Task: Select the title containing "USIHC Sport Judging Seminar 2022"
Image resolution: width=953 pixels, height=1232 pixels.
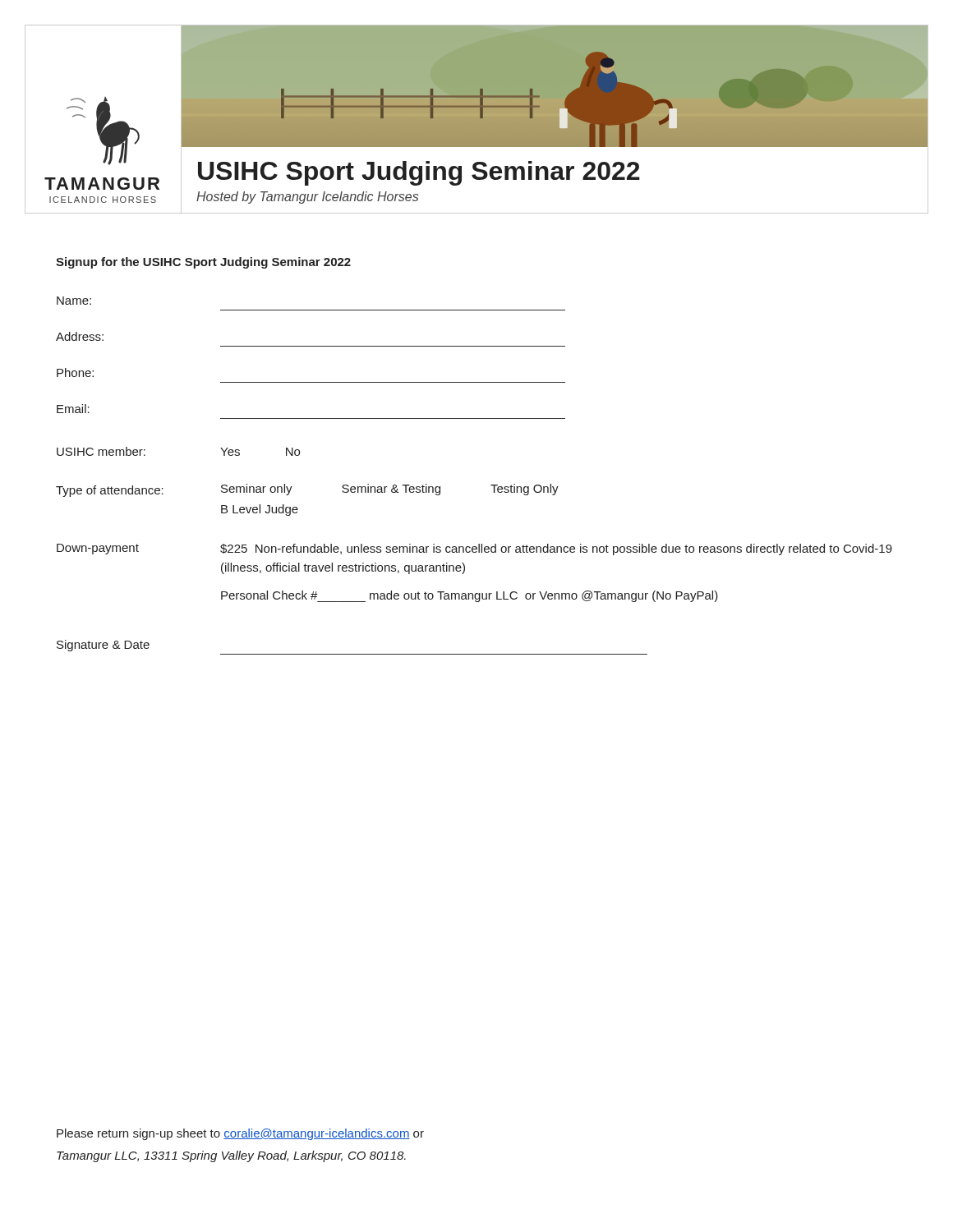Action: tap(418, 171)
